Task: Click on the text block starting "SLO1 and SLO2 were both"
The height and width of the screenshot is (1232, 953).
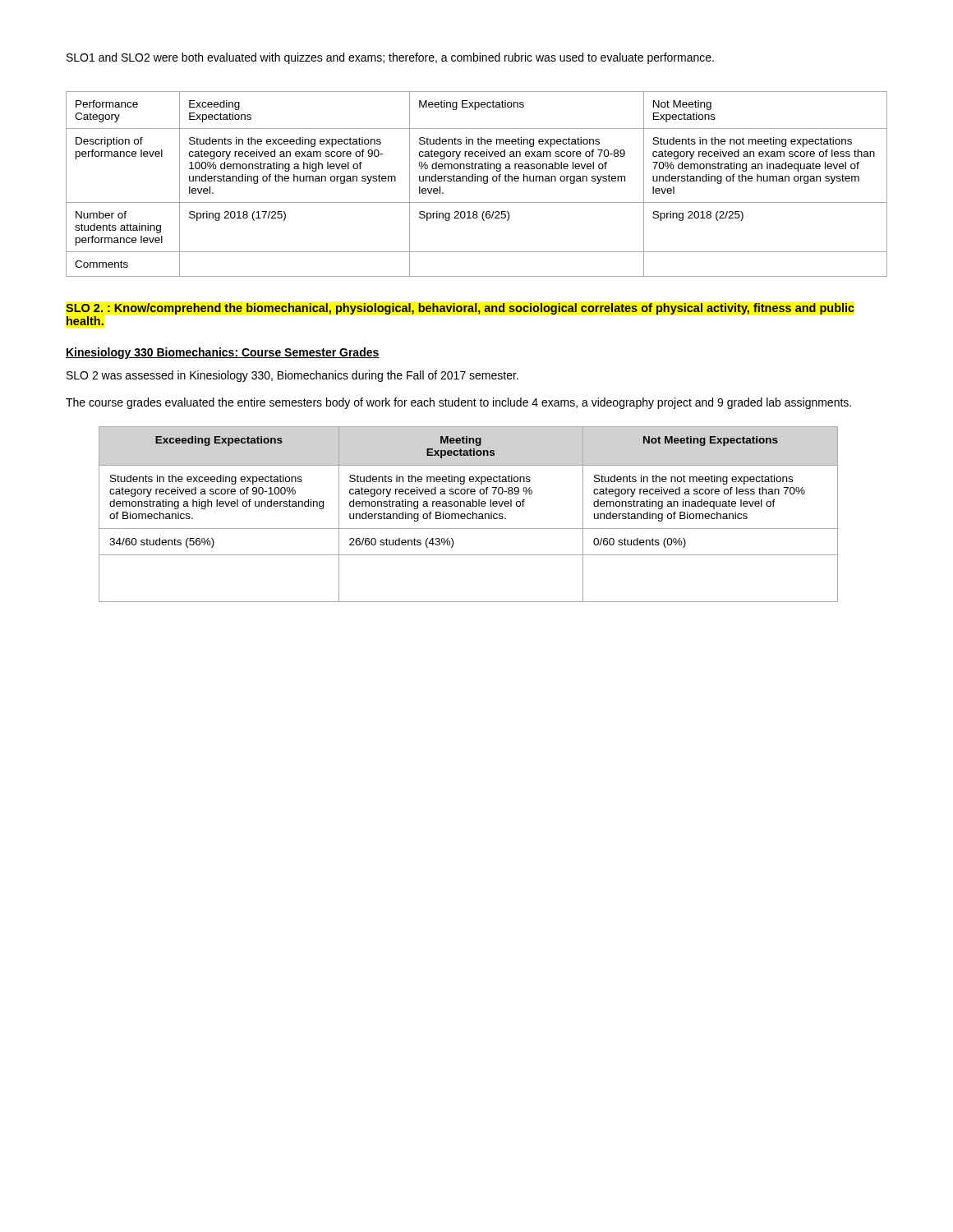Action: [x=390, y=57]
